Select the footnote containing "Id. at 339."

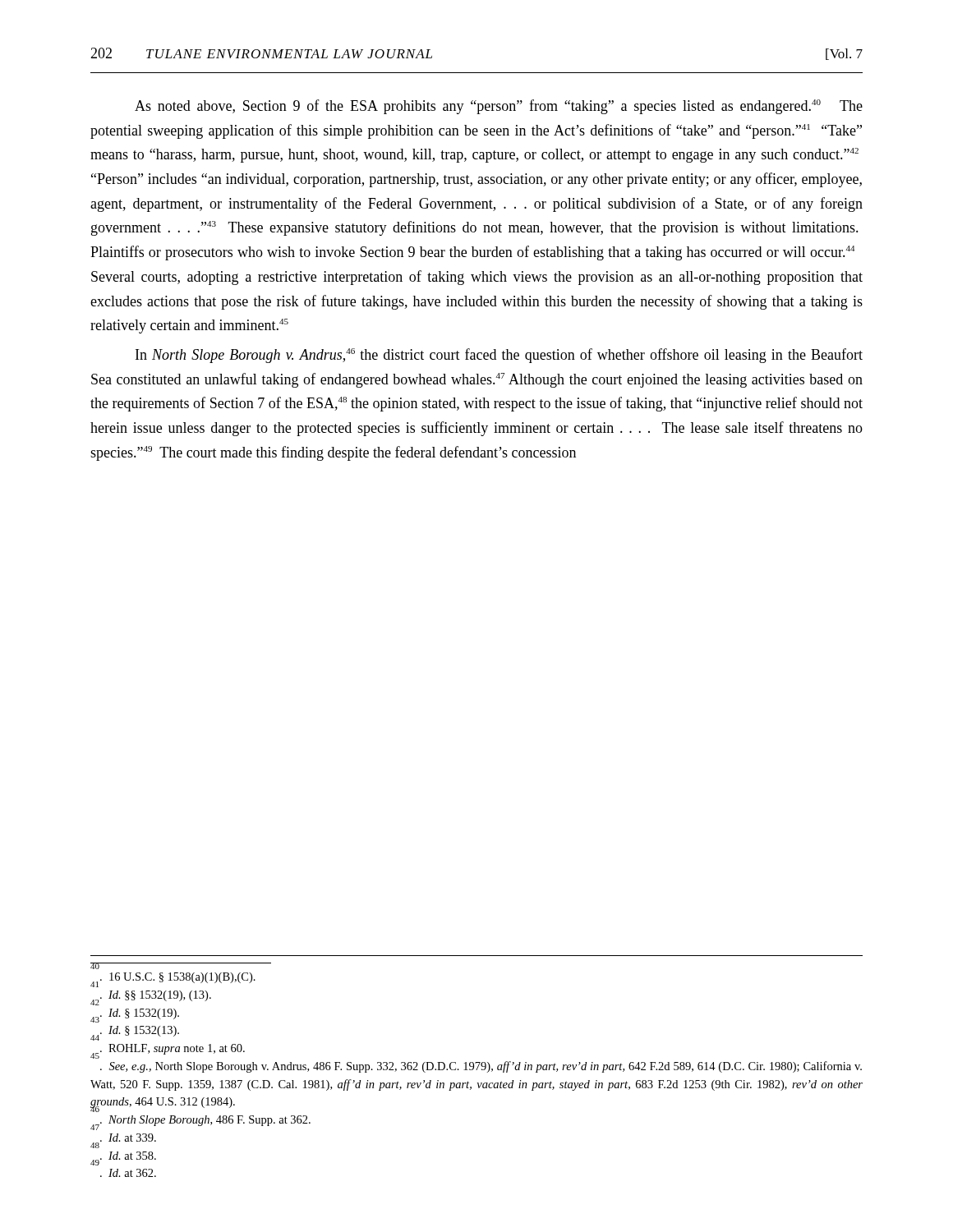coord(124,1137)
